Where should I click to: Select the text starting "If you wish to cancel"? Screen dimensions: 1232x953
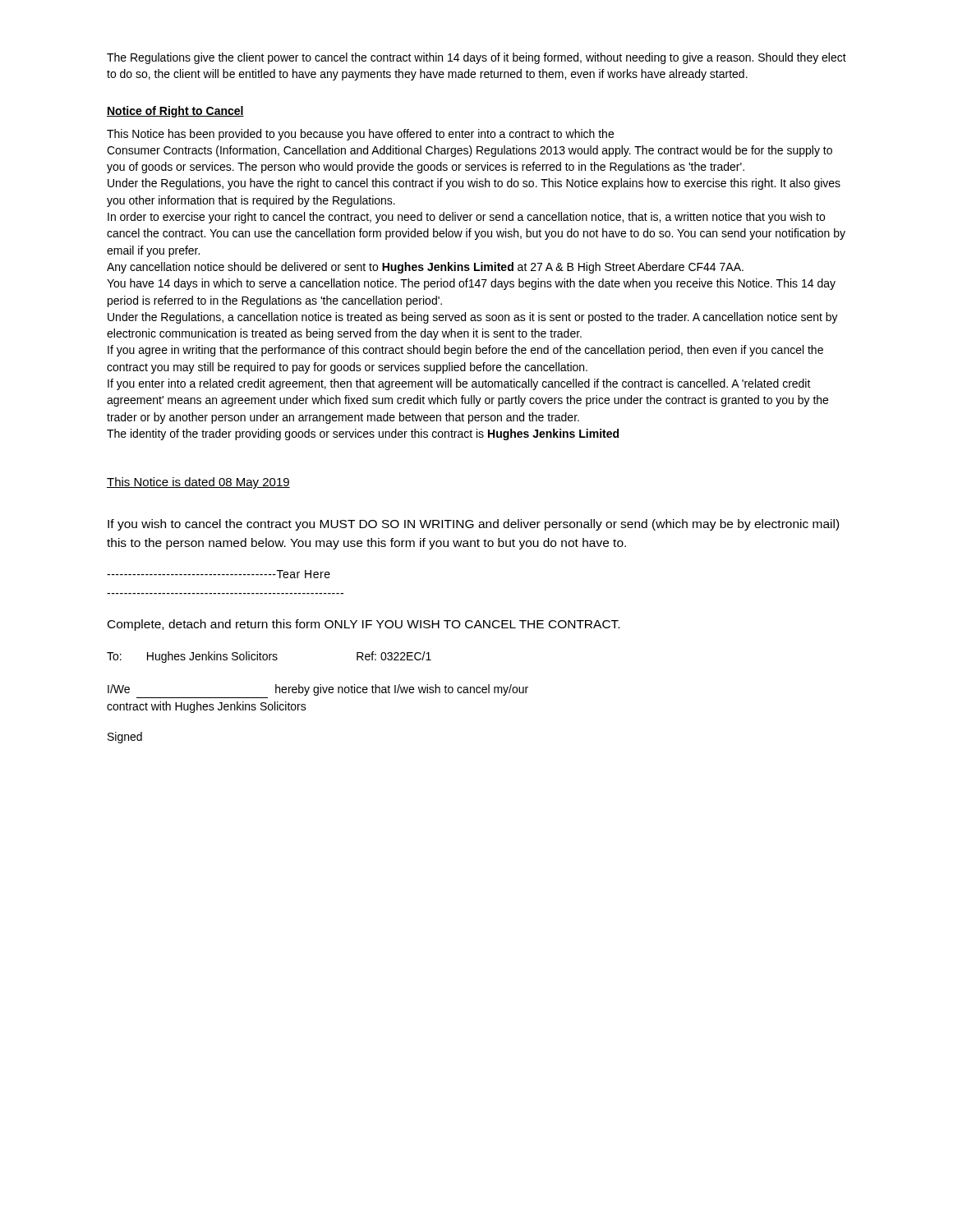pyautogui.click(x=473, y=533)
